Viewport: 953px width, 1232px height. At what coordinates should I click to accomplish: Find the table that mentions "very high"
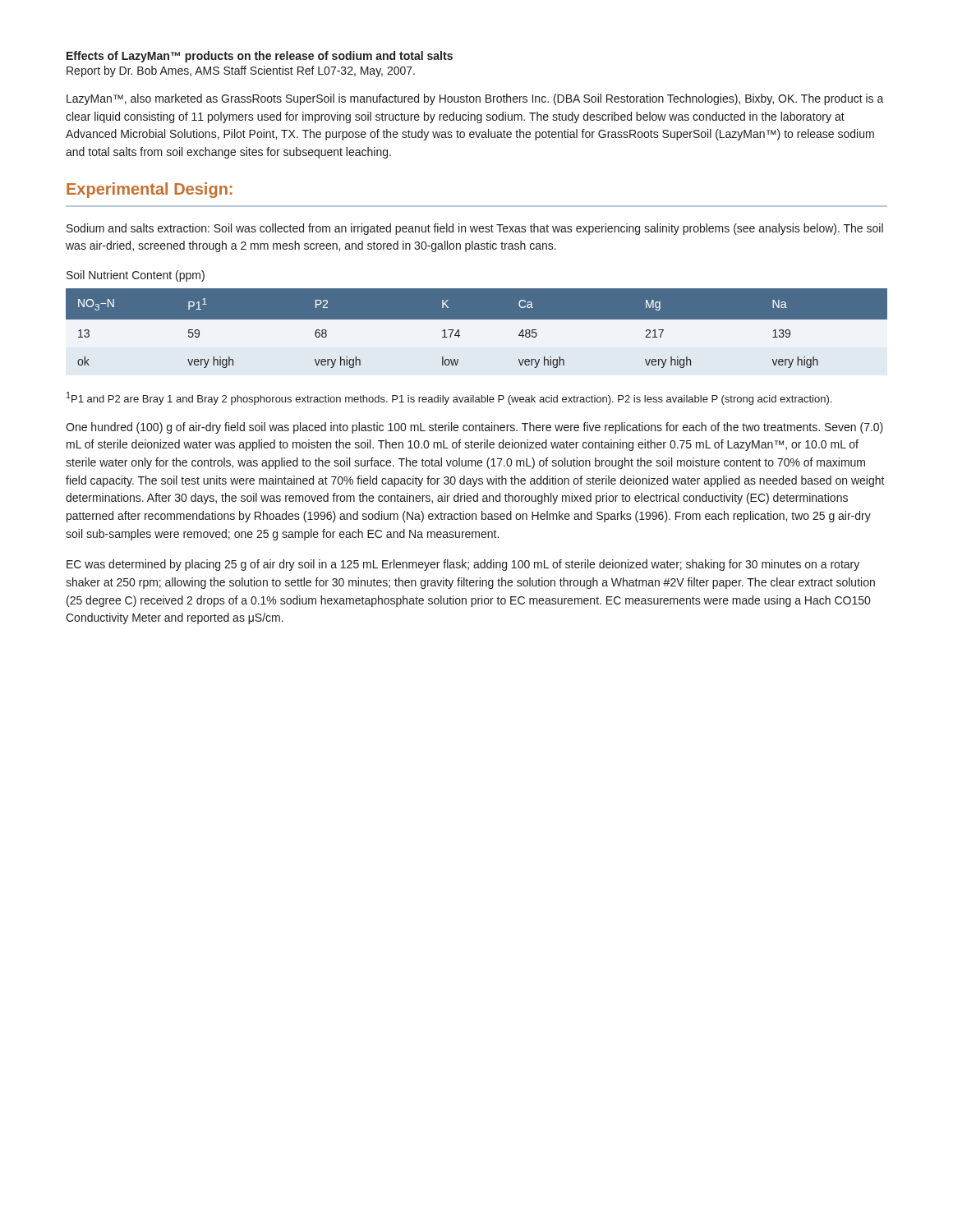476,332
